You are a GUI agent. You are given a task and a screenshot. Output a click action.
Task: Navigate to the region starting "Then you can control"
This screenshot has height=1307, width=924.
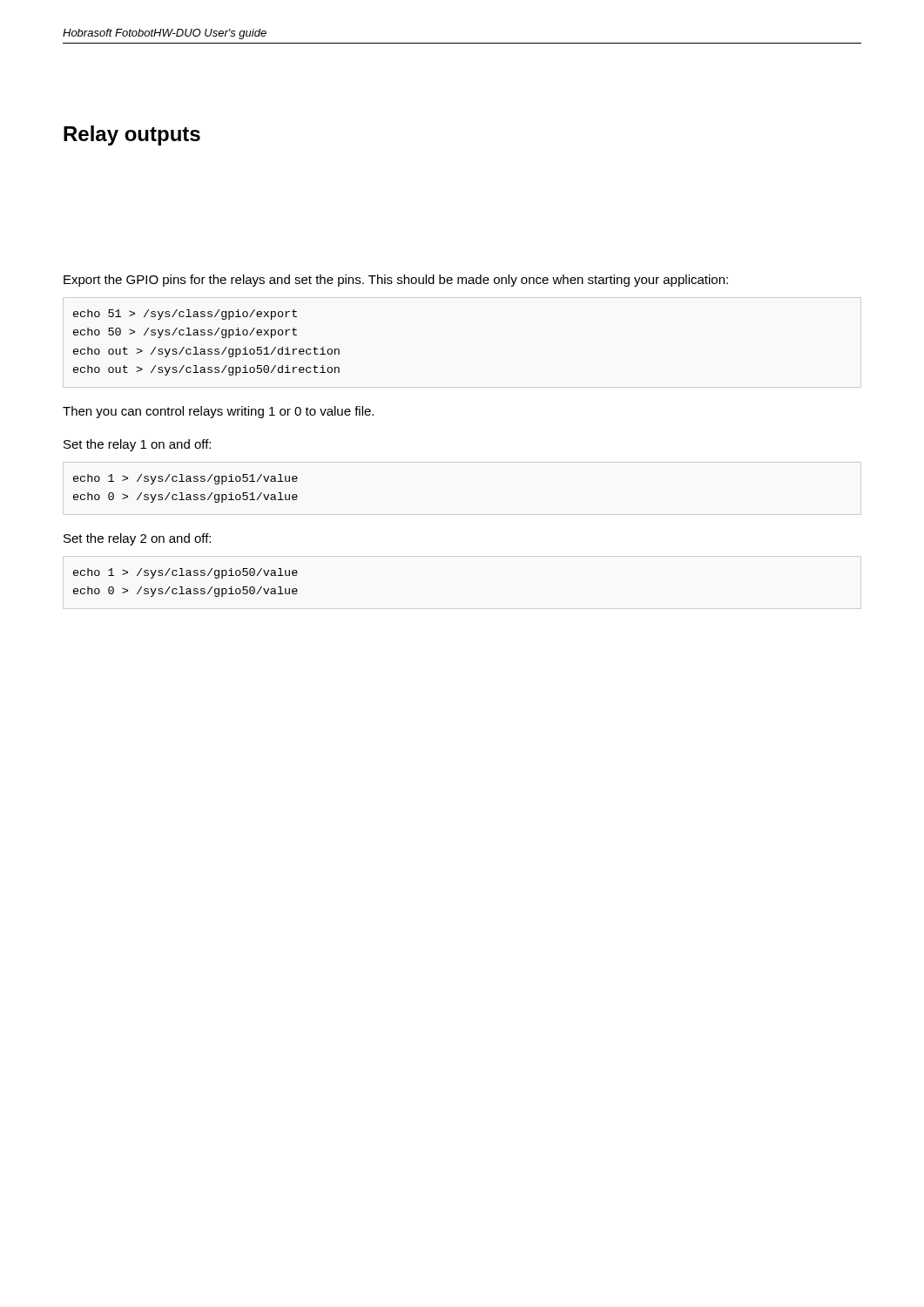click(x=219, y=411)
